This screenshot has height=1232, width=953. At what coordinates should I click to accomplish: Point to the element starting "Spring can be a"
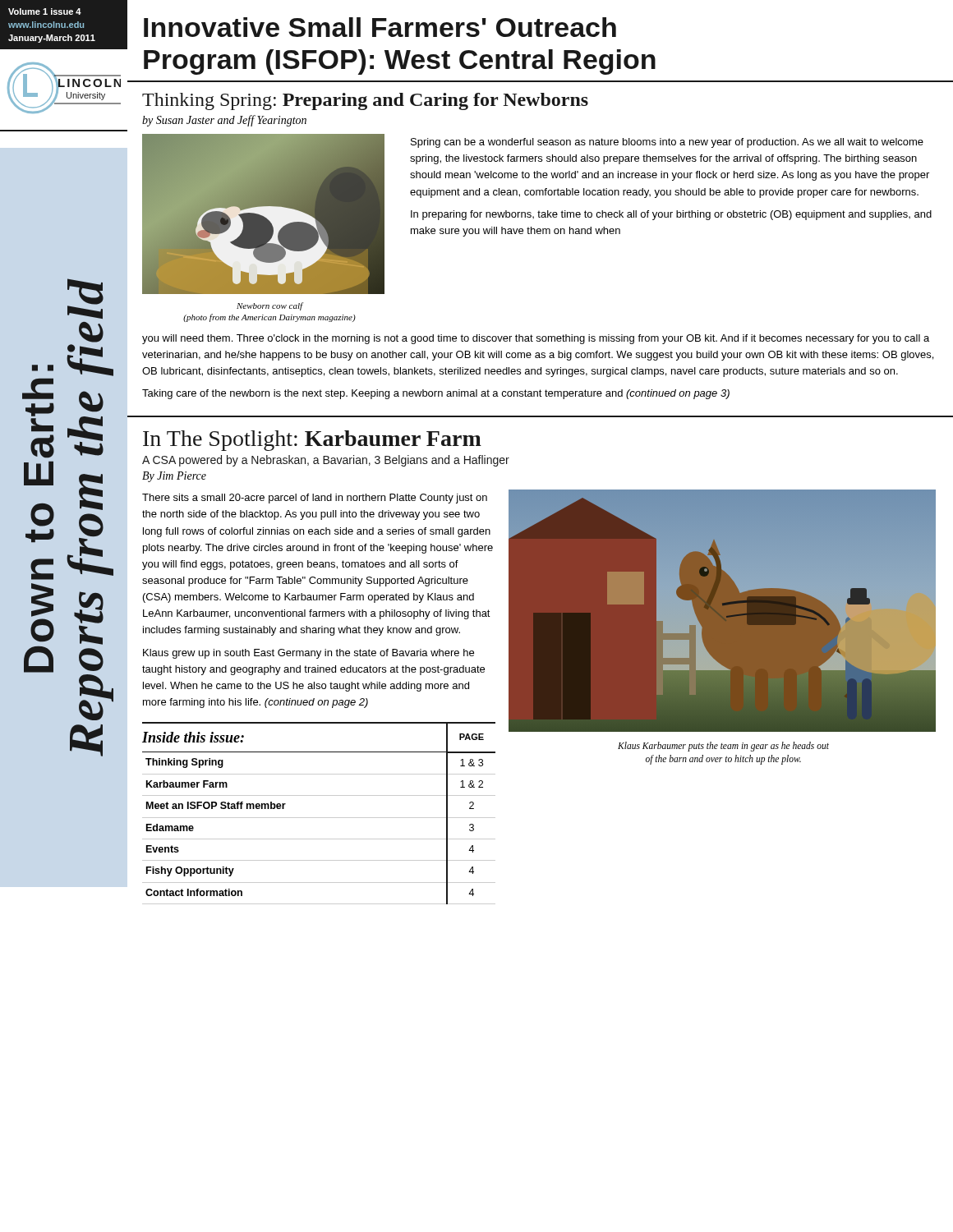674,187
